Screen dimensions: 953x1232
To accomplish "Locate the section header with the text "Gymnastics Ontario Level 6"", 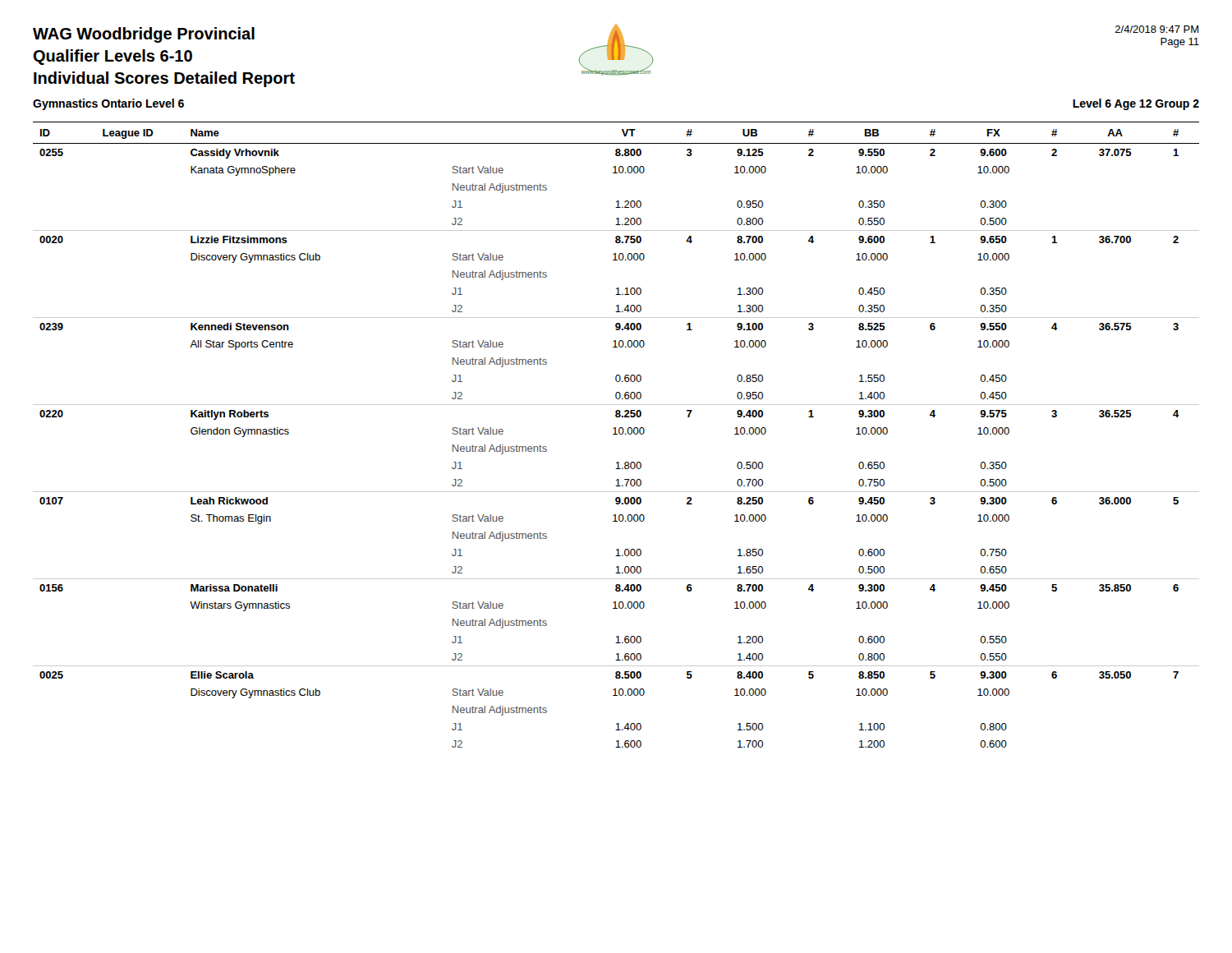I will [x=109, y=103].
